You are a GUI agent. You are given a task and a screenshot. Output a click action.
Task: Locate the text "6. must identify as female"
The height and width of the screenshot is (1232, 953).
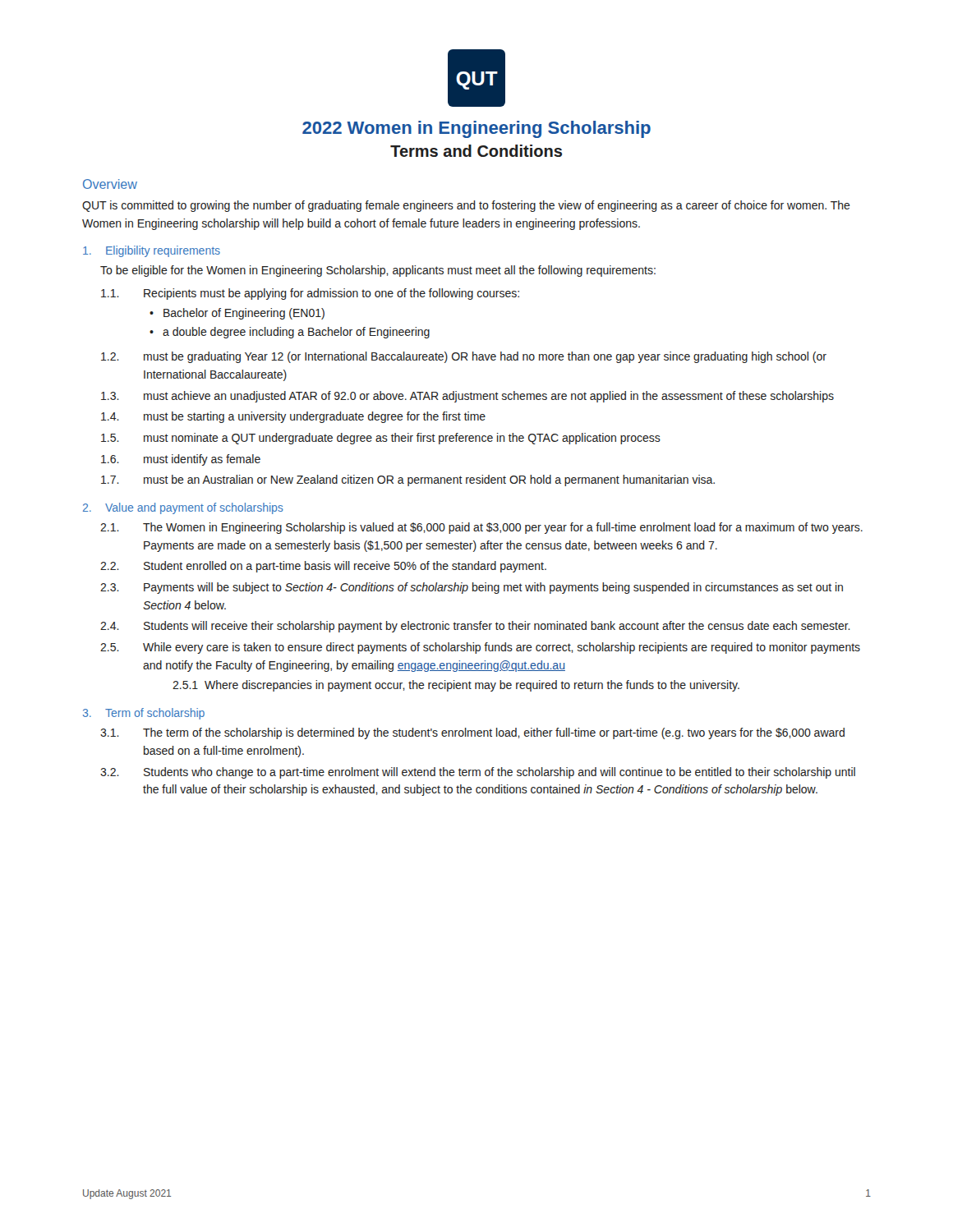pos(181,460)
